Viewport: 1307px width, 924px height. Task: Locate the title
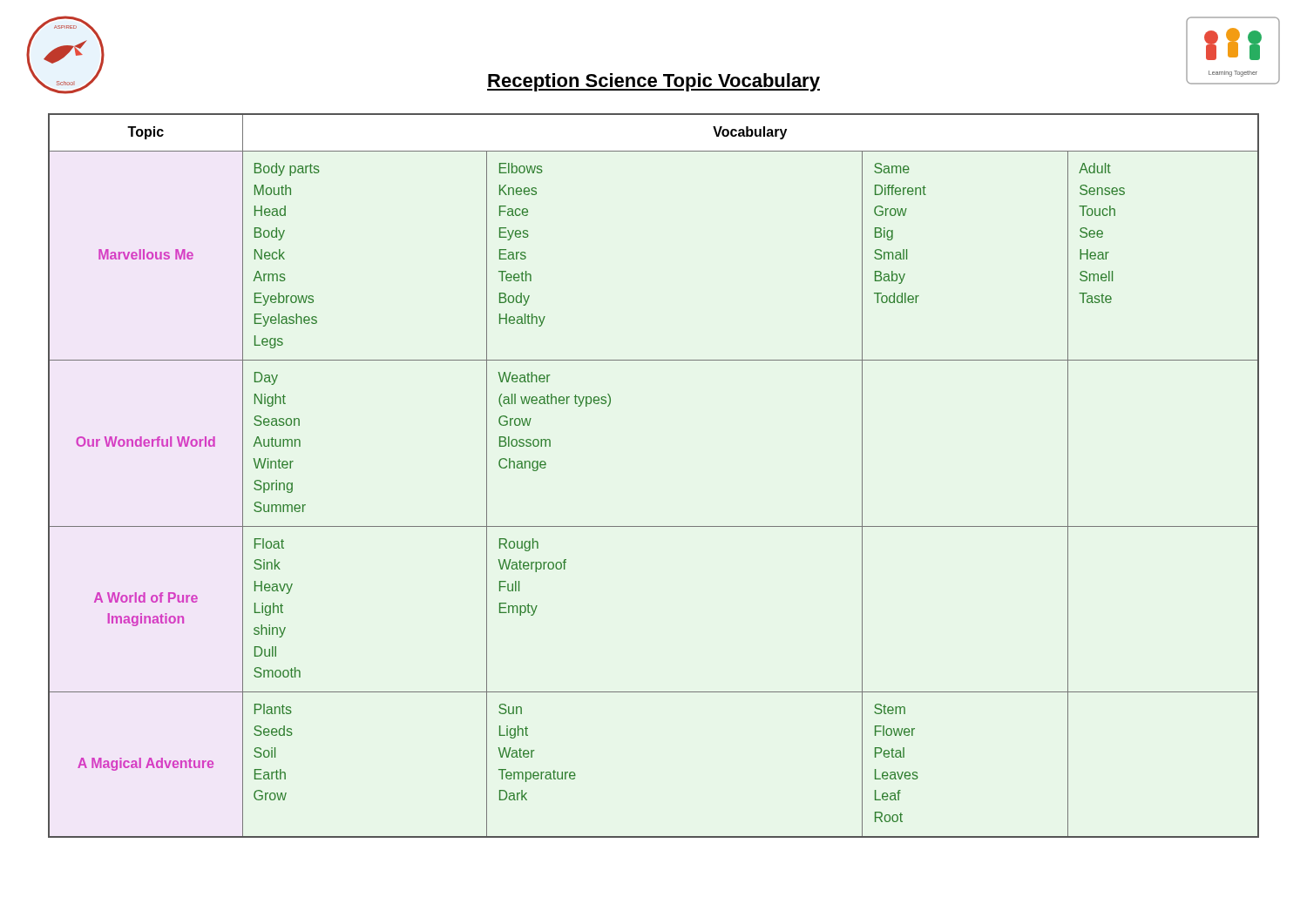pos(654,81)
